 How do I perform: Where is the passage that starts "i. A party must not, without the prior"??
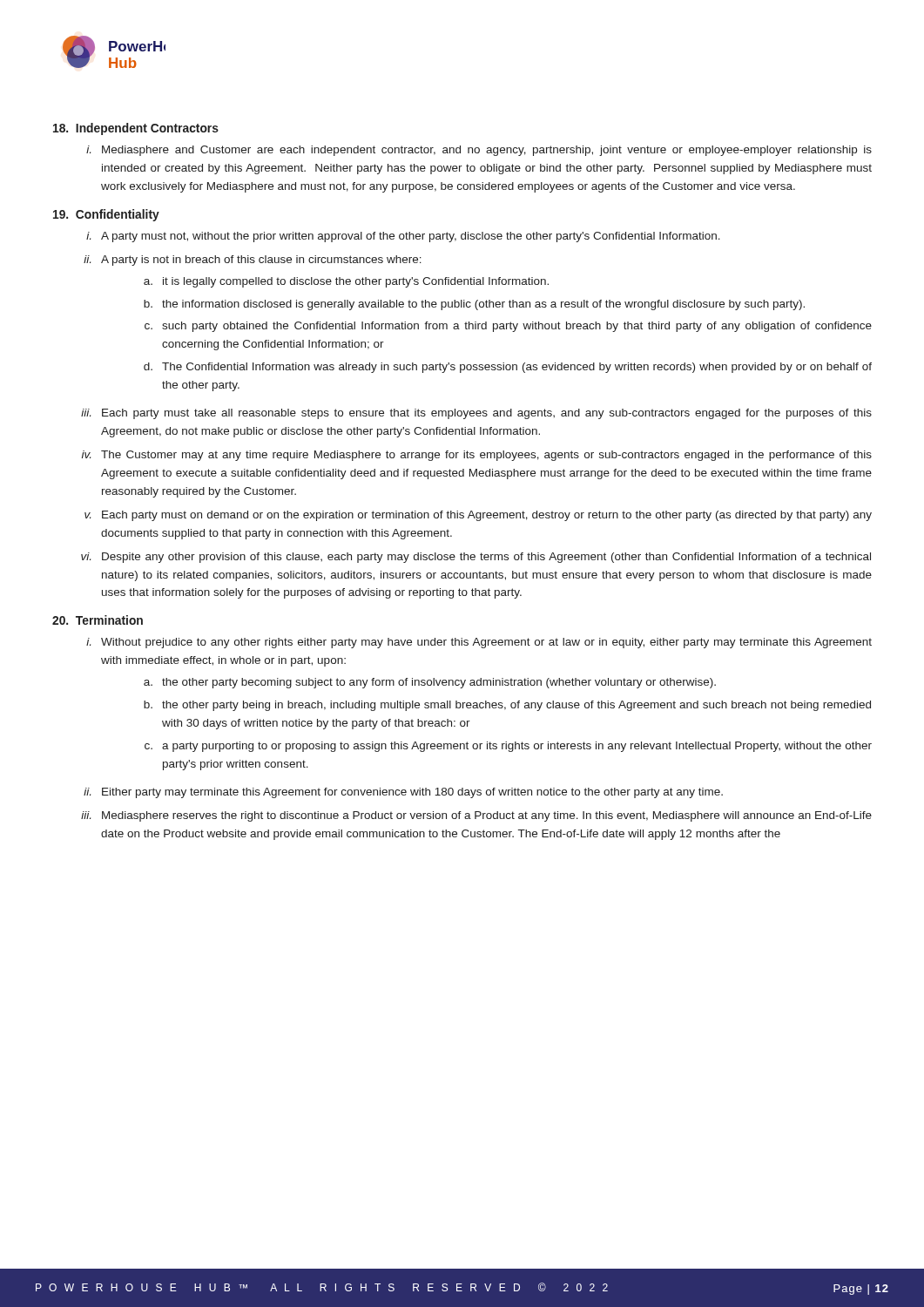pos(462,236)
